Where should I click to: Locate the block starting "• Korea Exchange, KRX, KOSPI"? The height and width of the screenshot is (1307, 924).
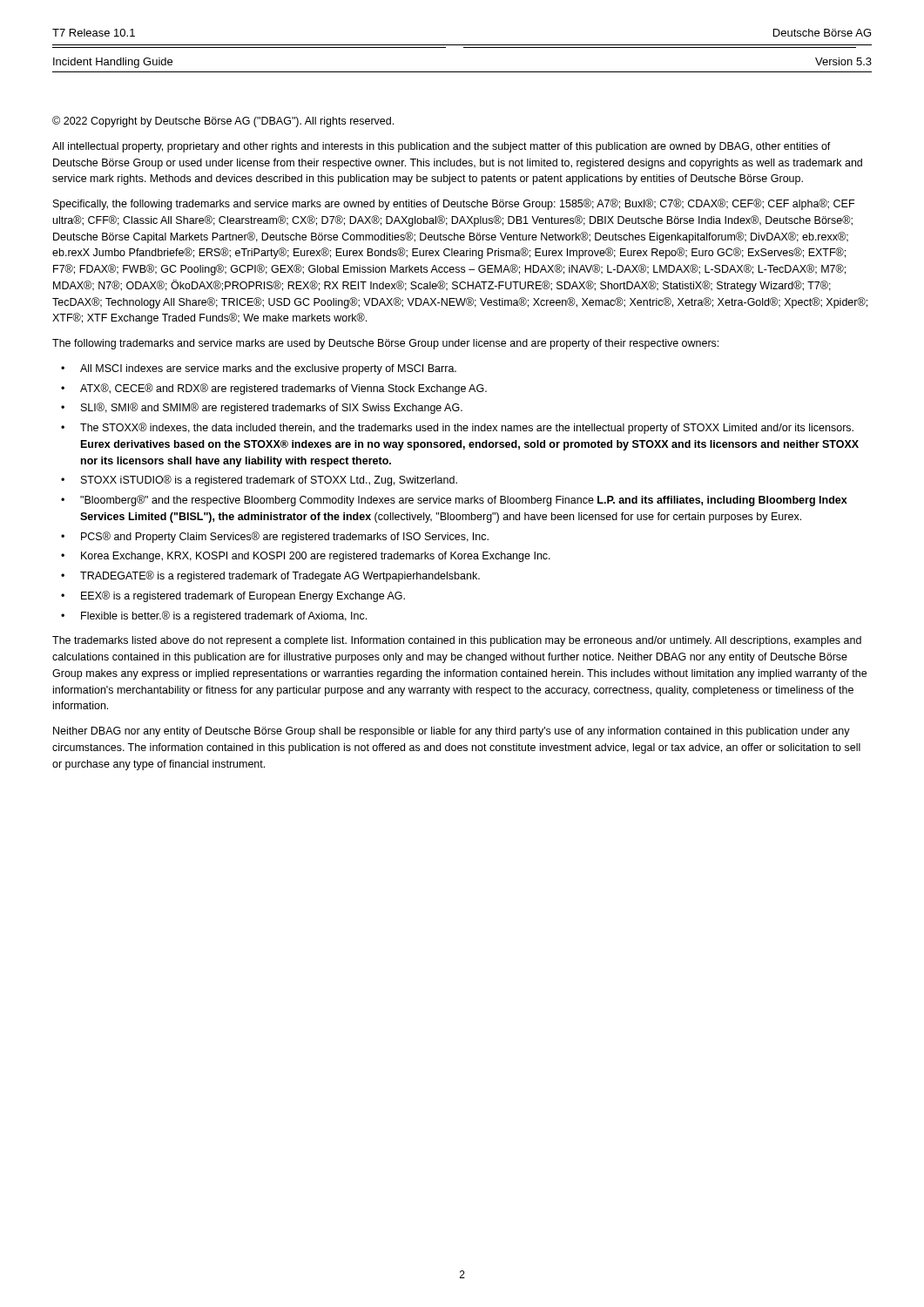[462, 556]
